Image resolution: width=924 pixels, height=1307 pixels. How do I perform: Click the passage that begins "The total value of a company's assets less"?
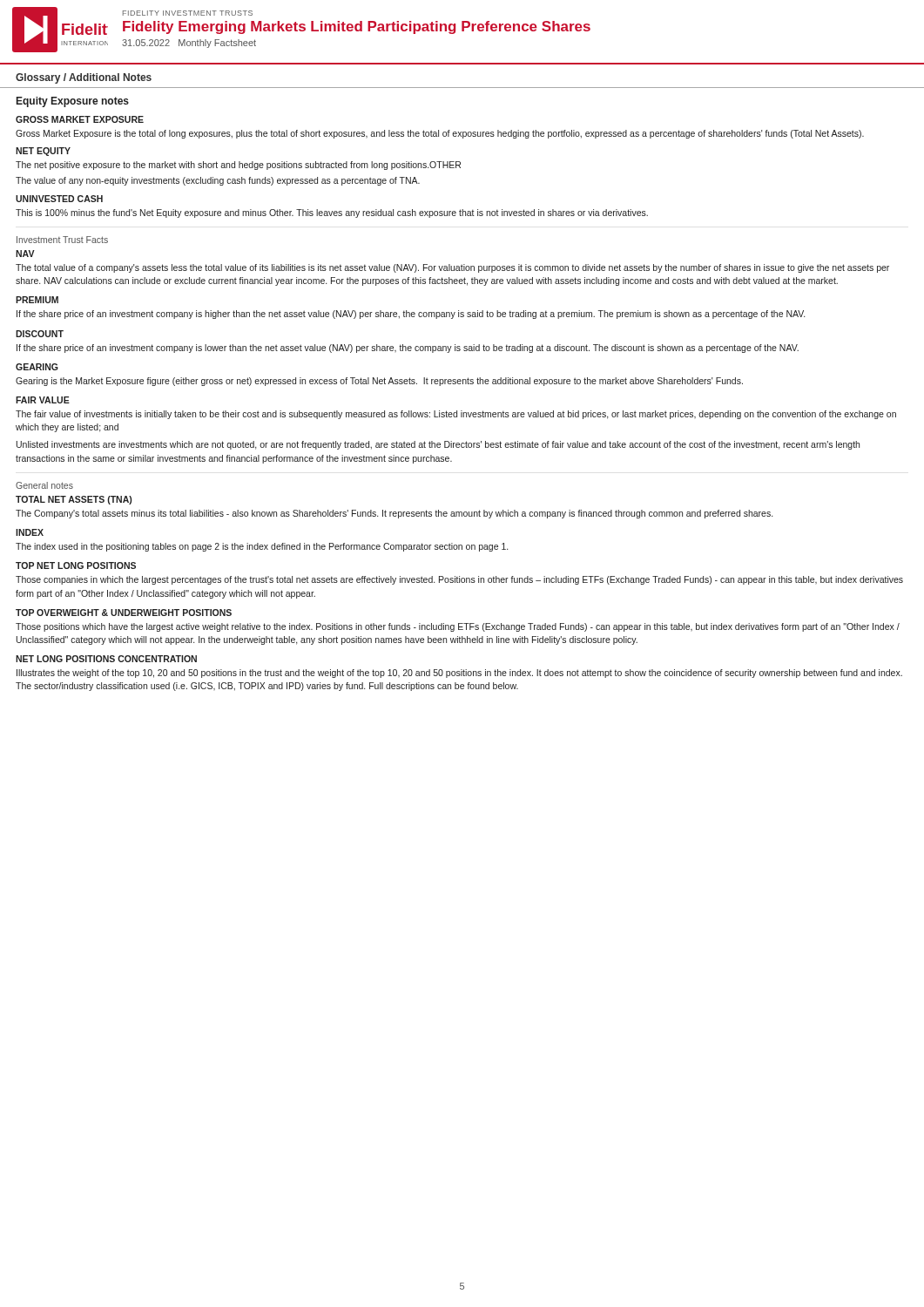pos(453,274)
